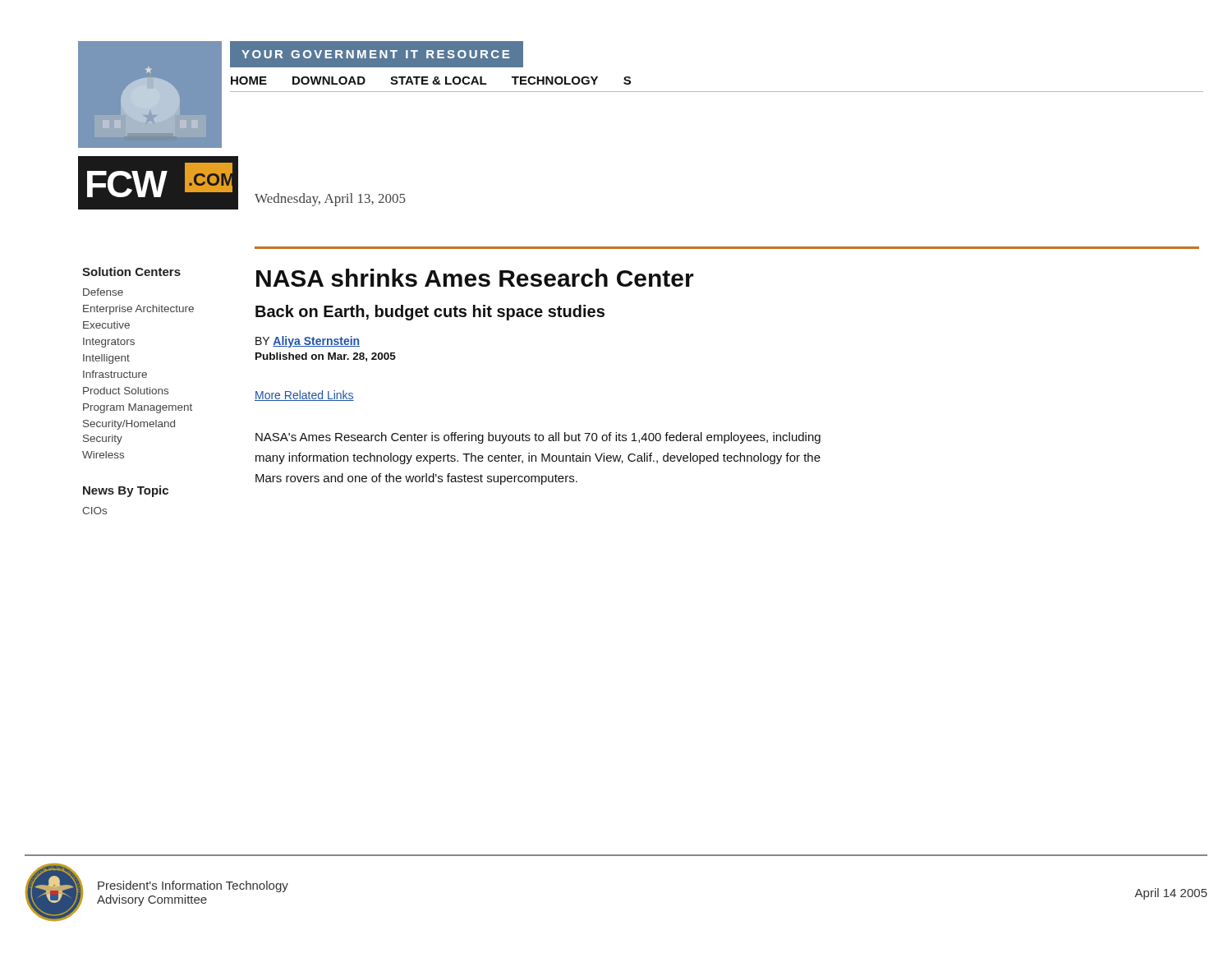Find the screenshot
Image resolution: width=1232 pixels, height=953 pixels.
(641, 117)
